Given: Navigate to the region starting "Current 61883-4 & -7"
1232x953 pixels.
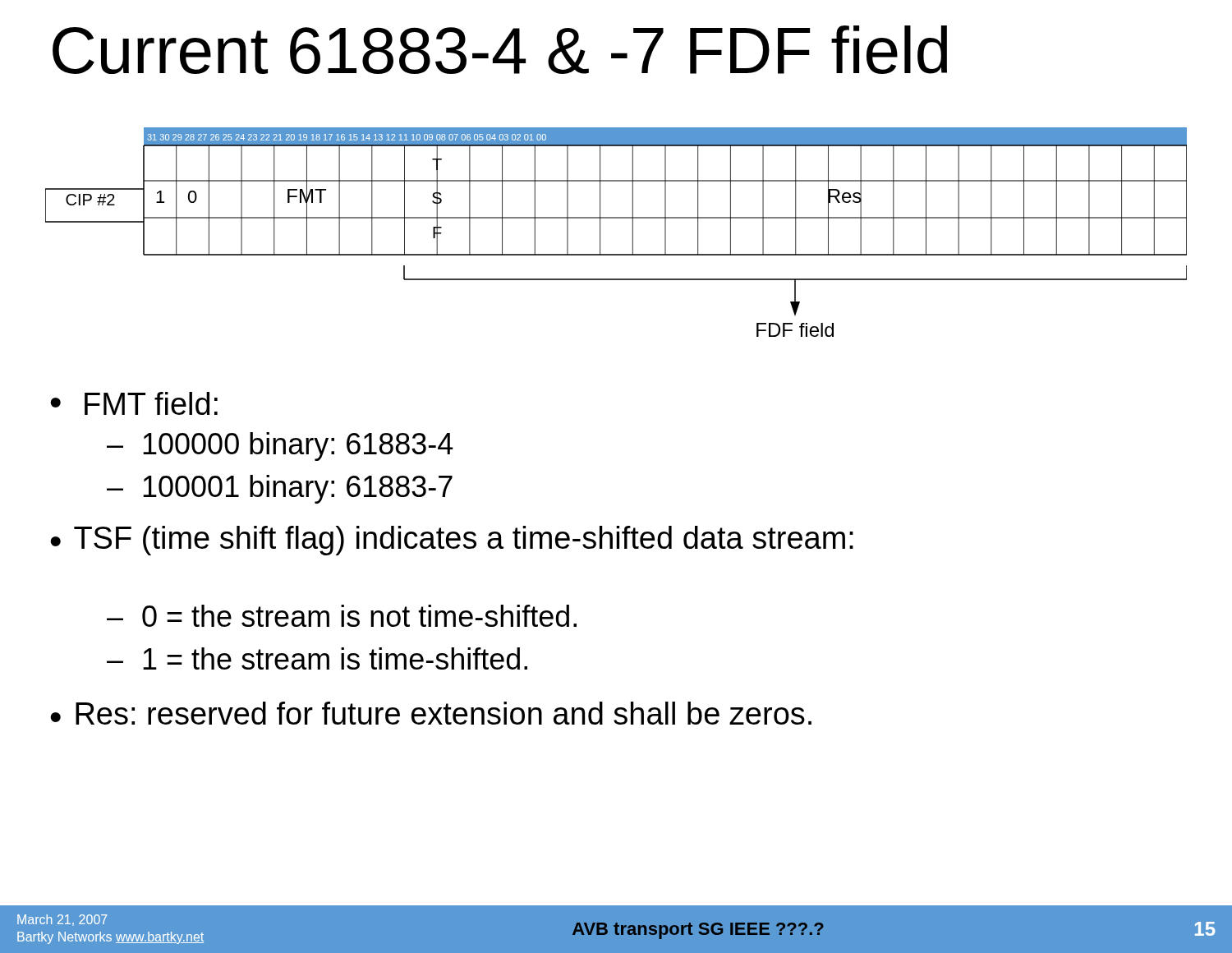Looking at the screenshot, I should pyautogui.click(x=500, y=51).
